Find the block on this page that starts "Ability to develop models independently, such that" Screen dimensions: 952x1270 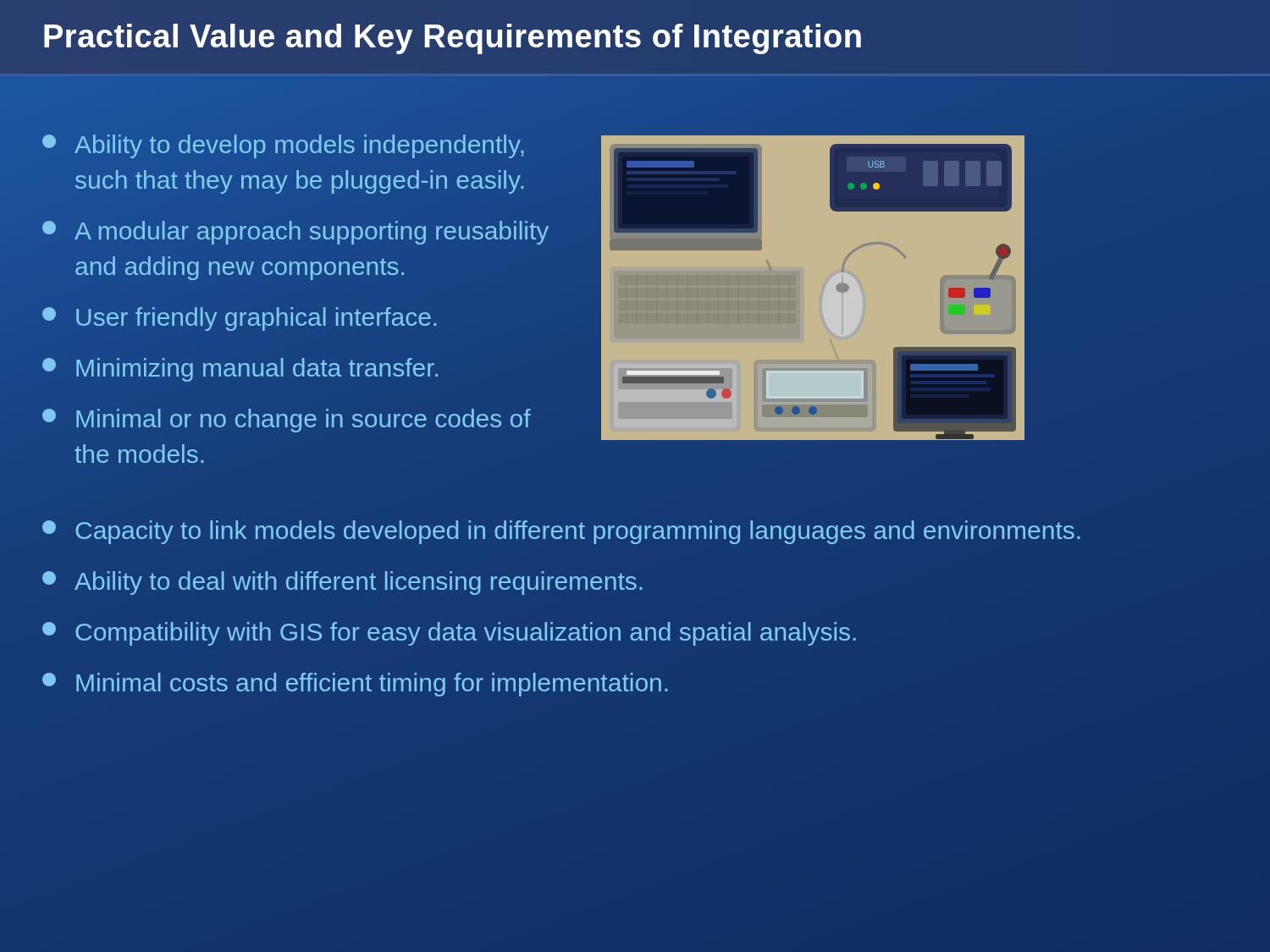point(305,162)
